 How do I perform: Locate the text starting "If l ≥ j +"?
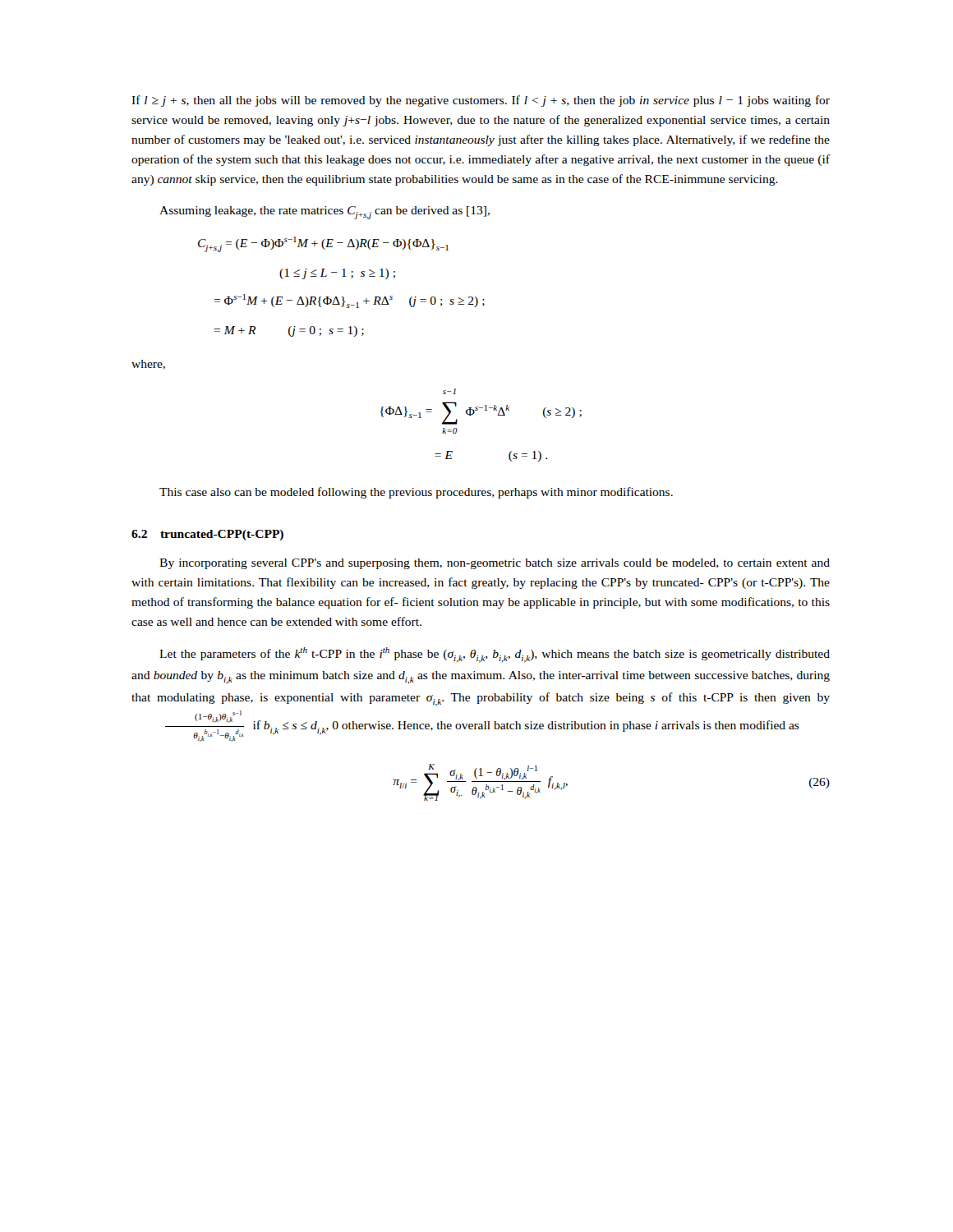481,139
